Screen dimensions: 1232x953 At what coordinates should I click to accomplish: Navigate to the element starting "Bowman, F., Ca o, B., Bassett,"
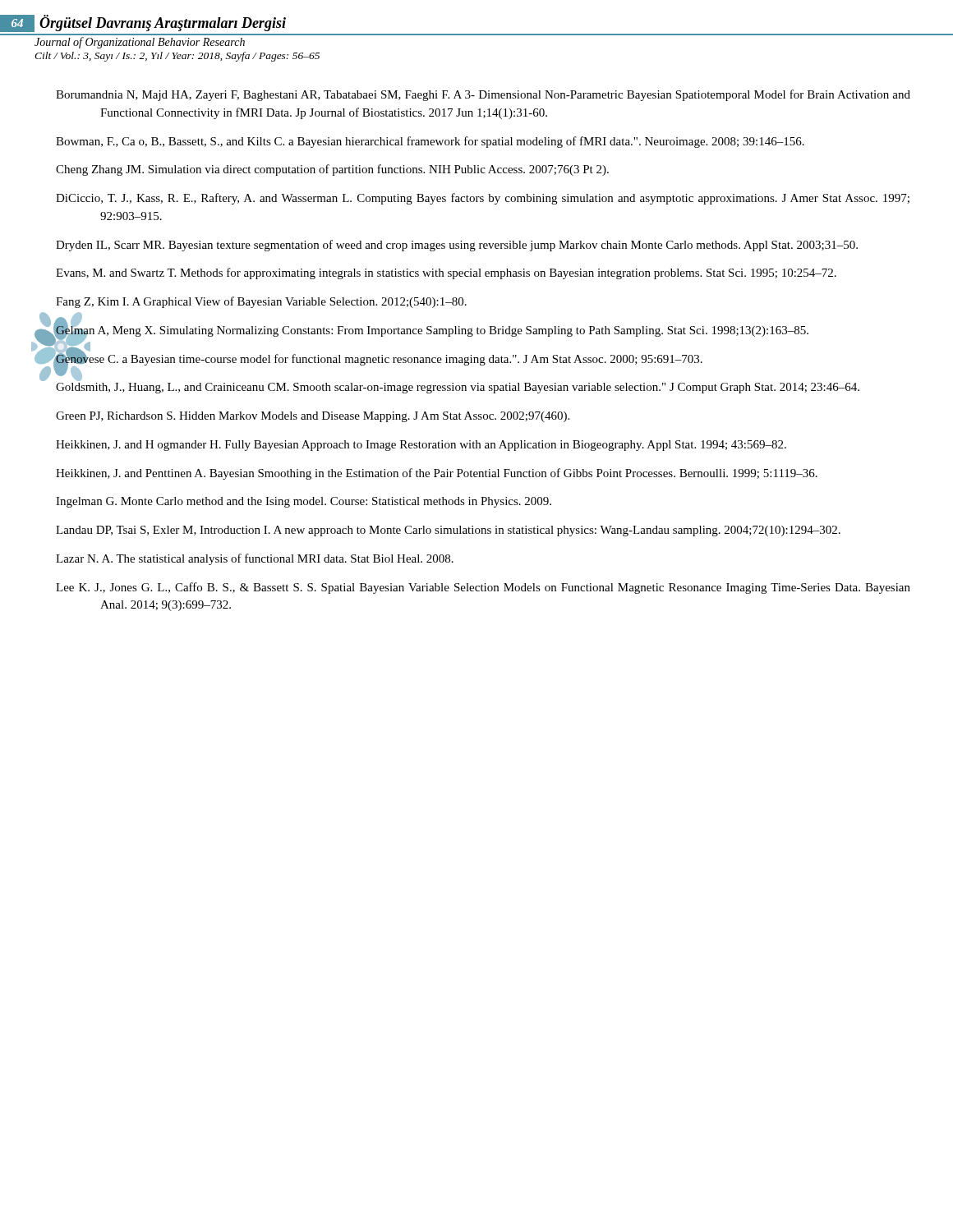pos(430,141)
